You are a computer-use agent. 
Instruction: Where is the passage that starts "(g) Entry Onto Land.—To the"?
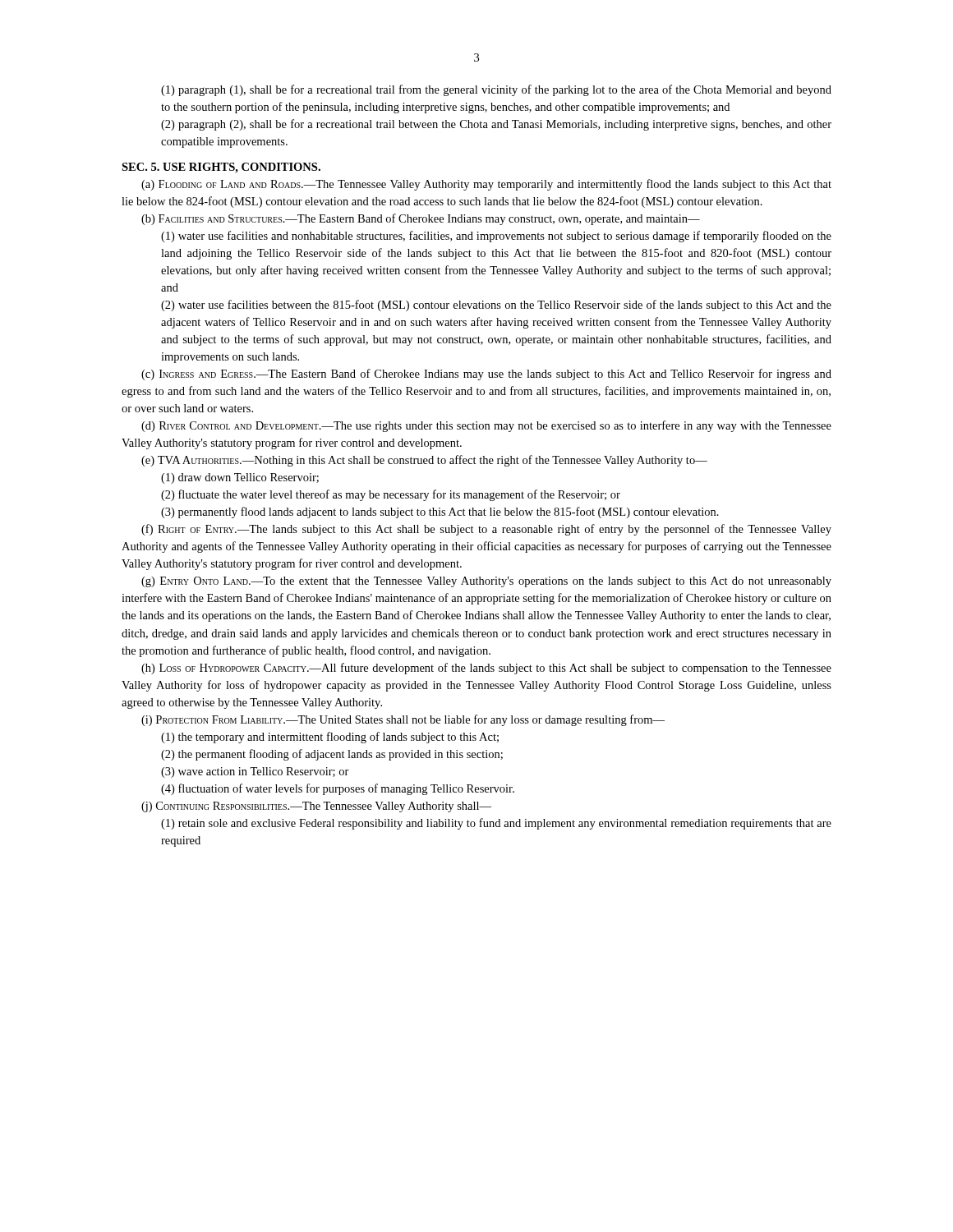[x=476, y=616]
